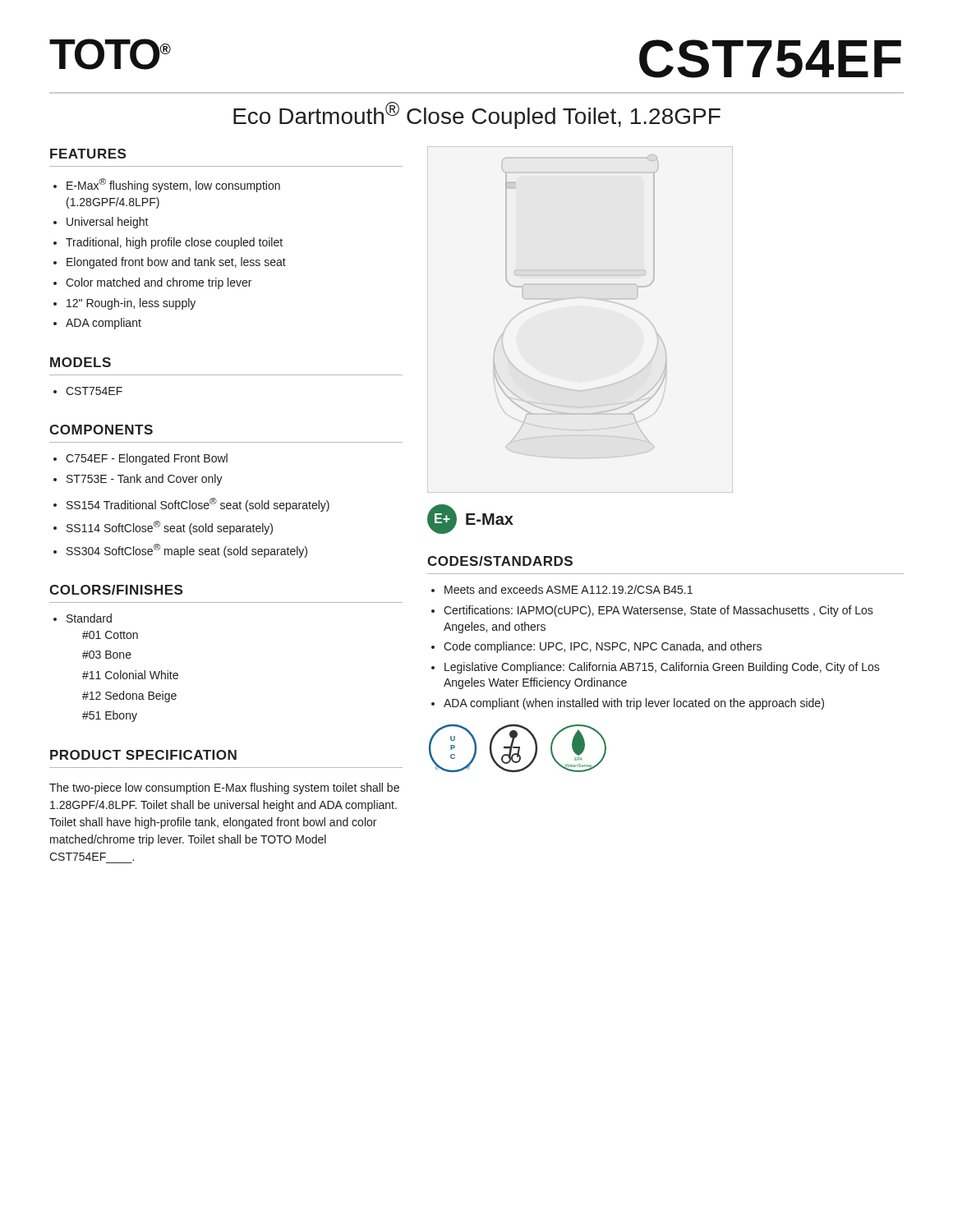Find the list item that reads "Universal height"

pos(107,222)
